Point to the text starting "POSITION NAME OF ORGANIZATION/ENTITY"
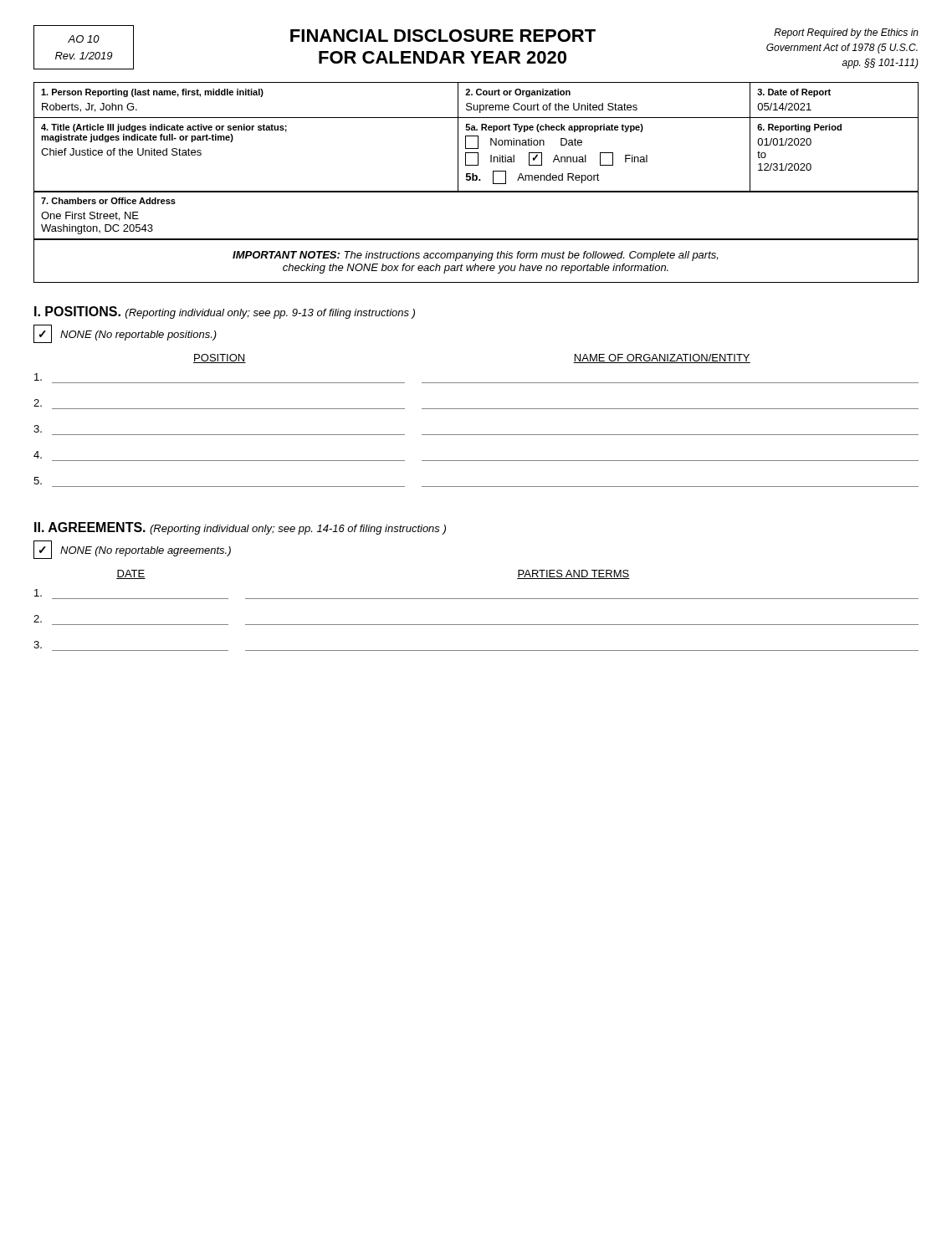This screenshot has width=952, height=1255. point(476,419)
